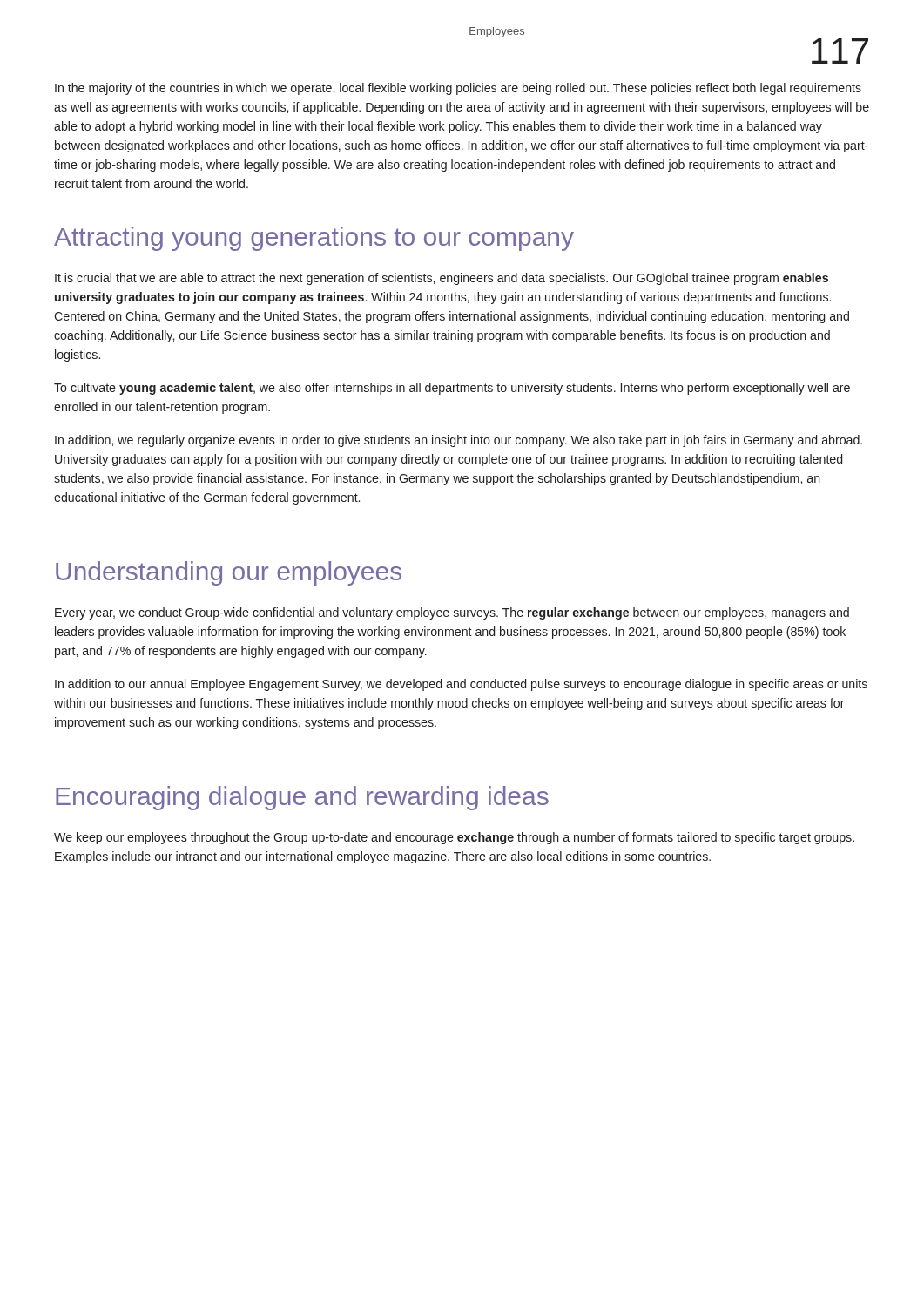Screen dimensions: 1307x924
Task: Locate the section header that says "Encouraging dialogue and"
Action: point(302,796)
